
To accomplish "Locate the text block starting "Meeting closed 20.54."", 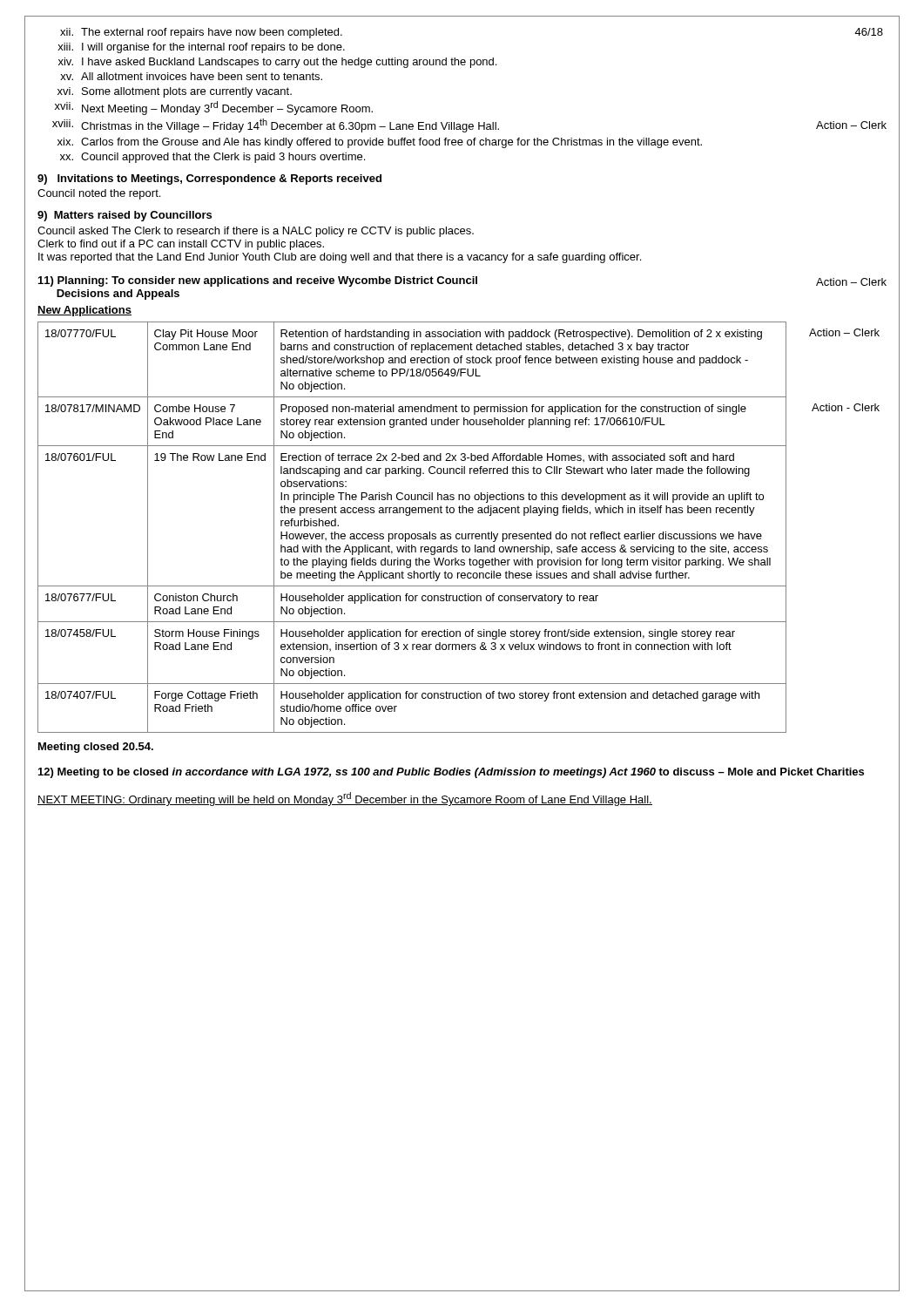I will tap(96, 746).
